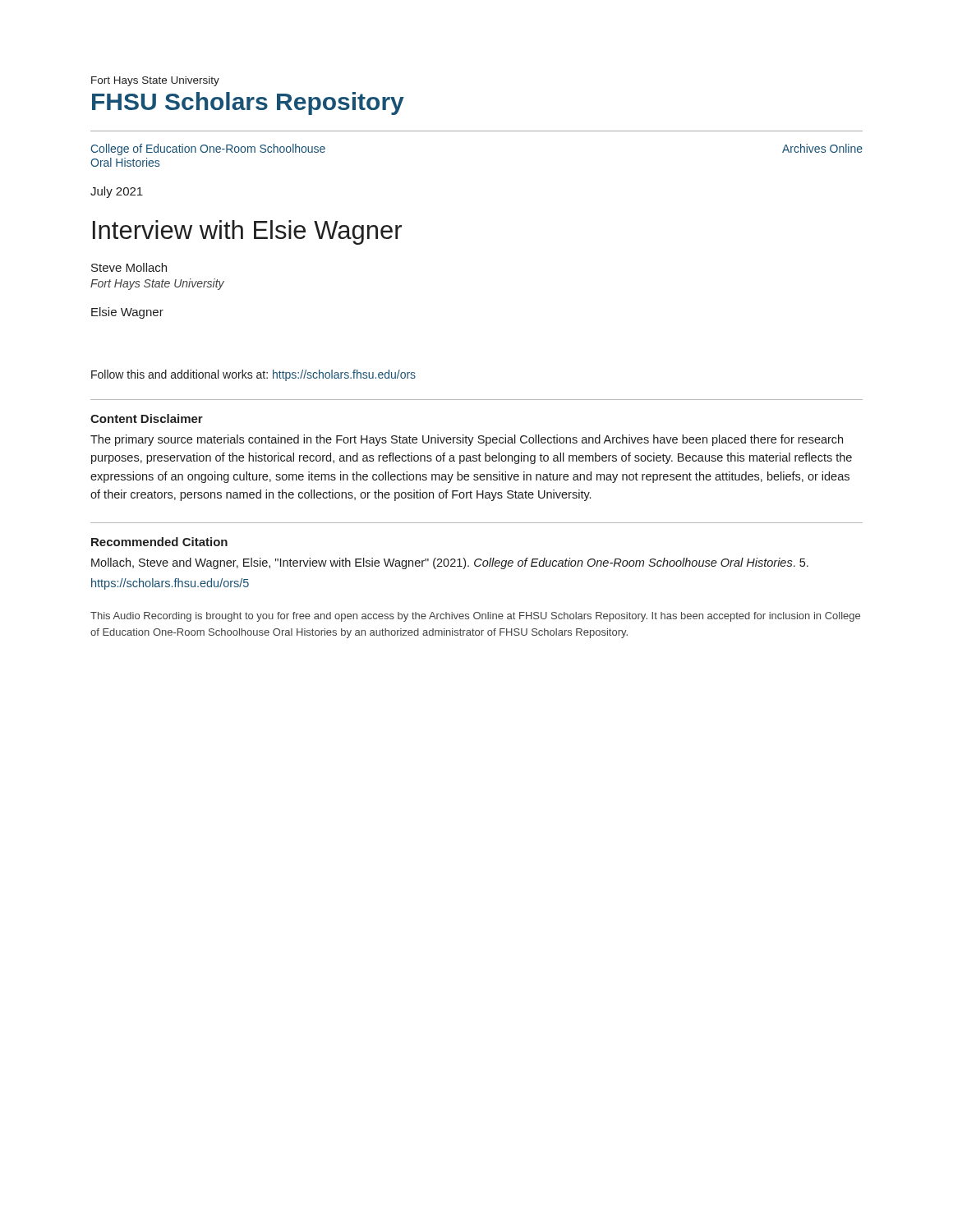This screenshot has width=953, height=1232.
Task: Locate the region starting "Mollach, Steve and Wagner, Elsie, "Interview with"
Action: tap(450, 562)
